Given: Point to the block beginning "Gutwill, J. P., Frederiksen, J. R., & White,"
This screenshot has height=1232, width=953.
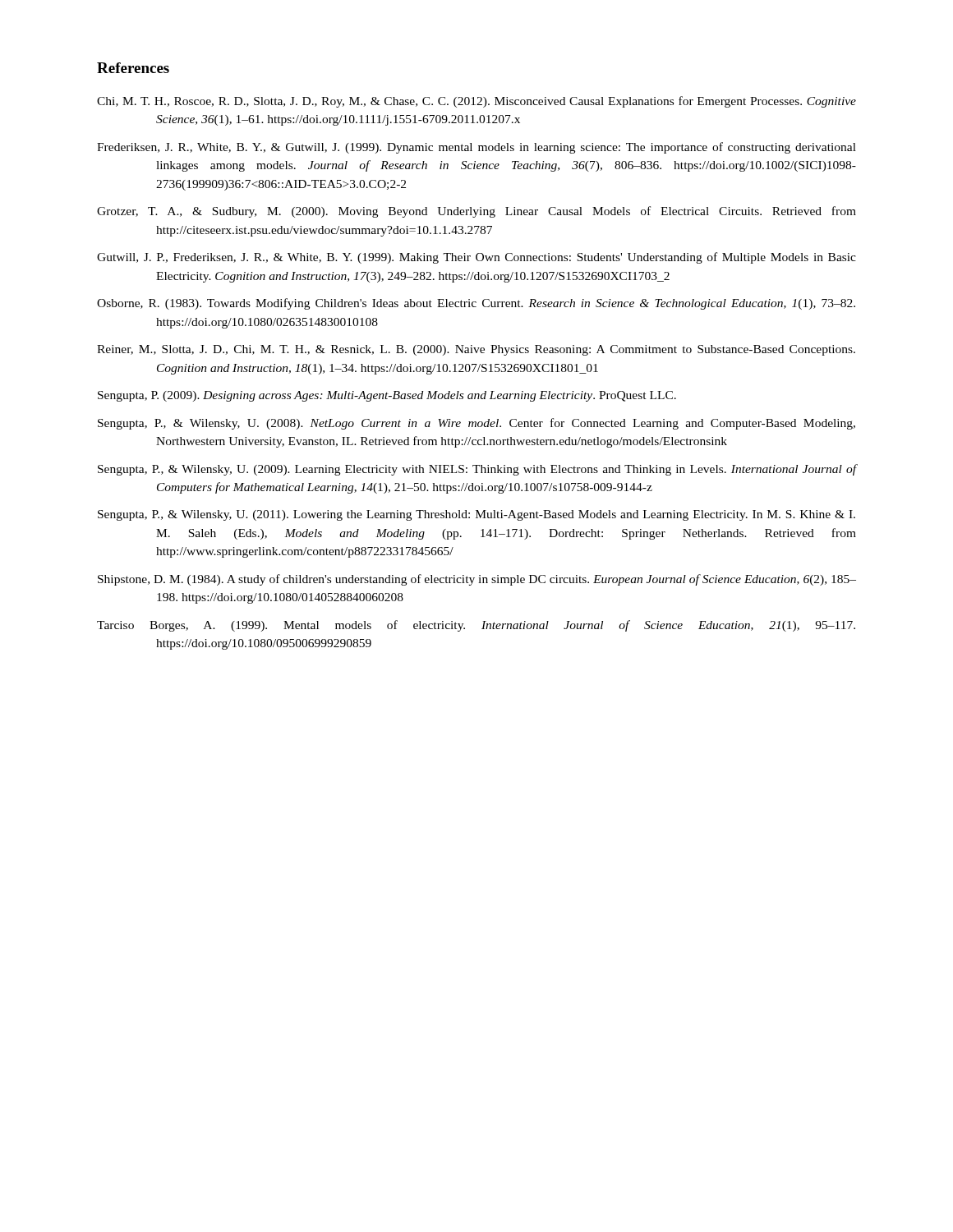Looking at the screenshot, I should pyautogui.click(x=476, y=266).
